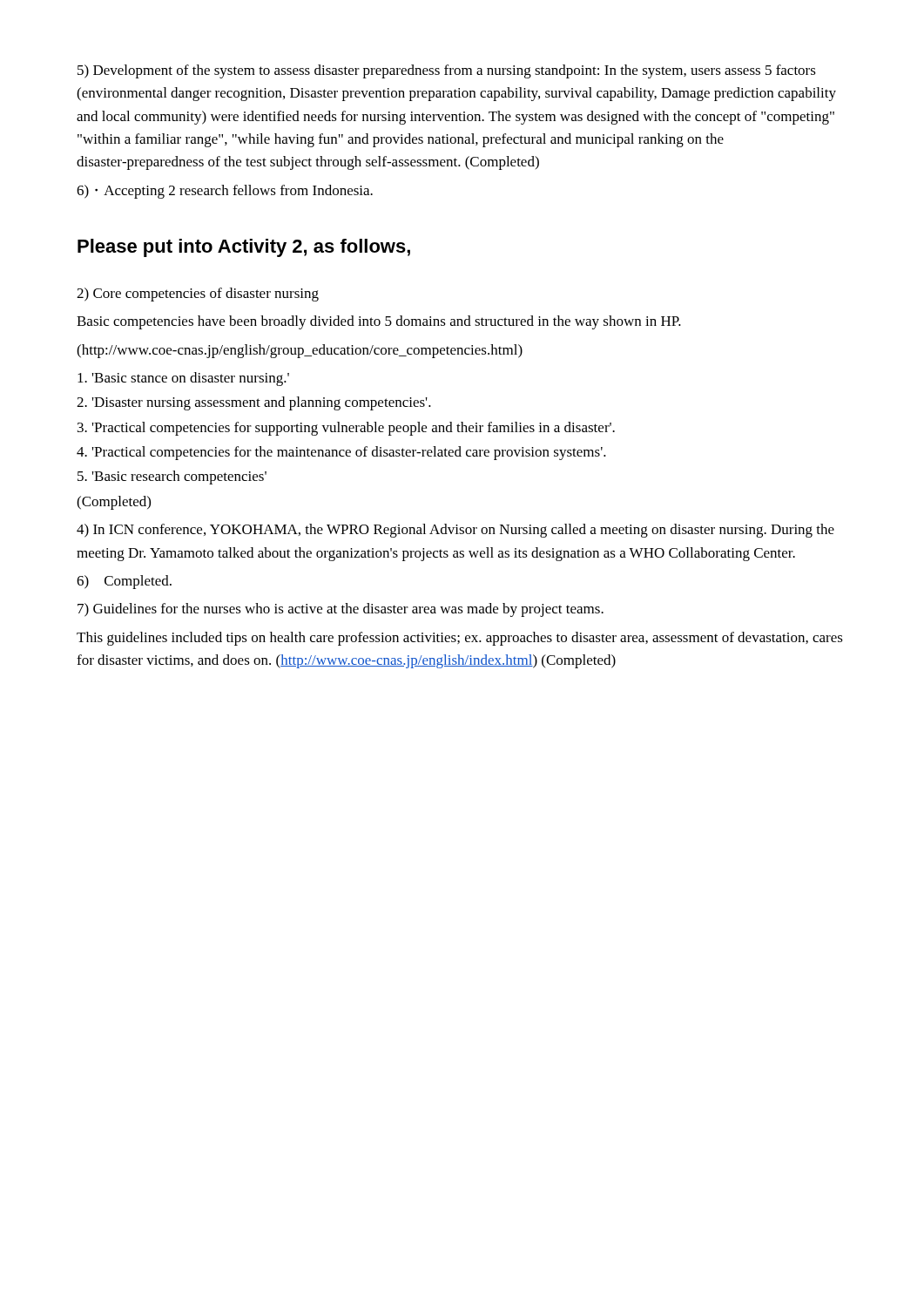
Task: Point to the text block starting "6) Completed."
Action: [125, 581]
